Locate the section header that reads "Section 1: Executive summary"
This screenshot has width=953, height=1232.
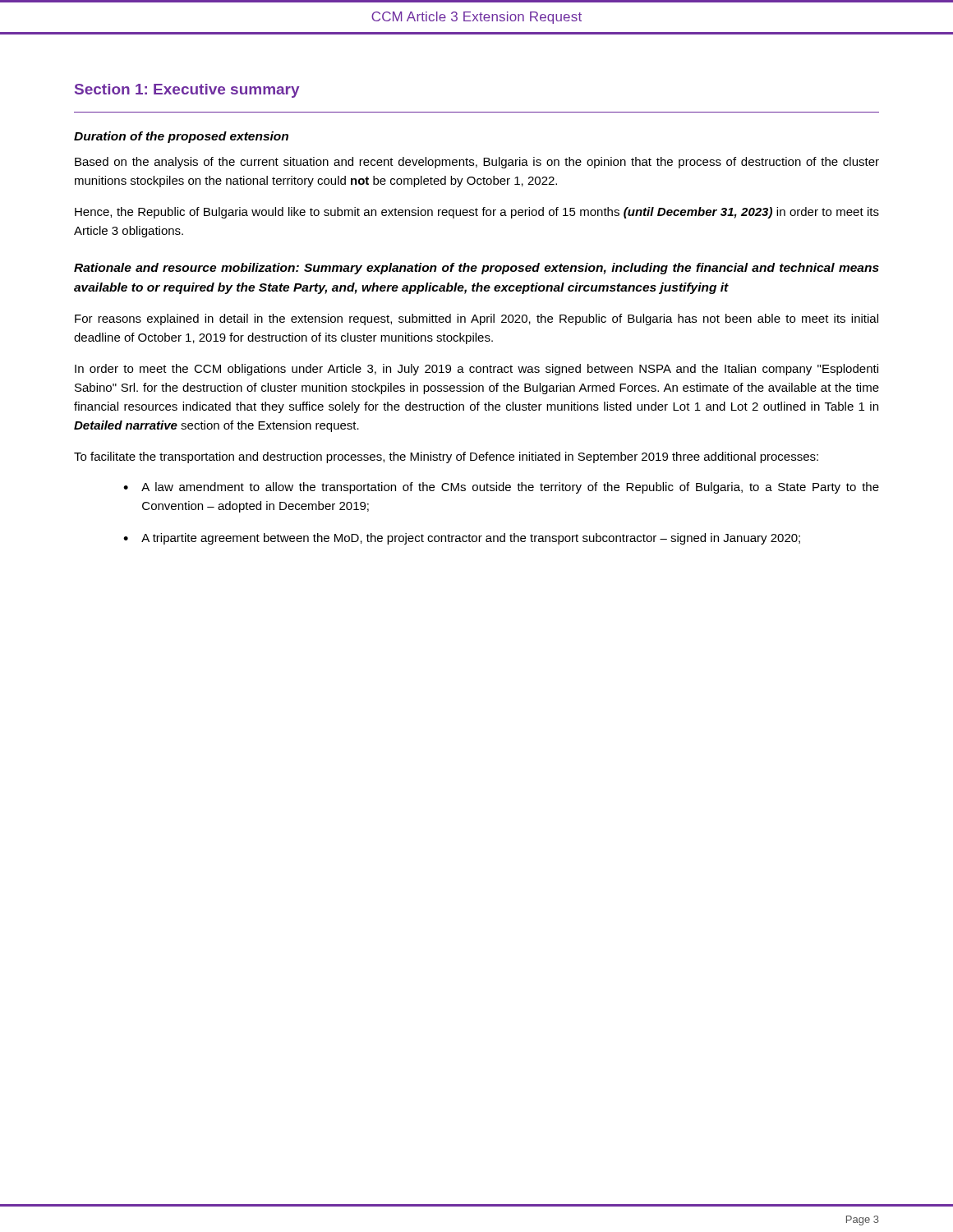click(187, 89)
